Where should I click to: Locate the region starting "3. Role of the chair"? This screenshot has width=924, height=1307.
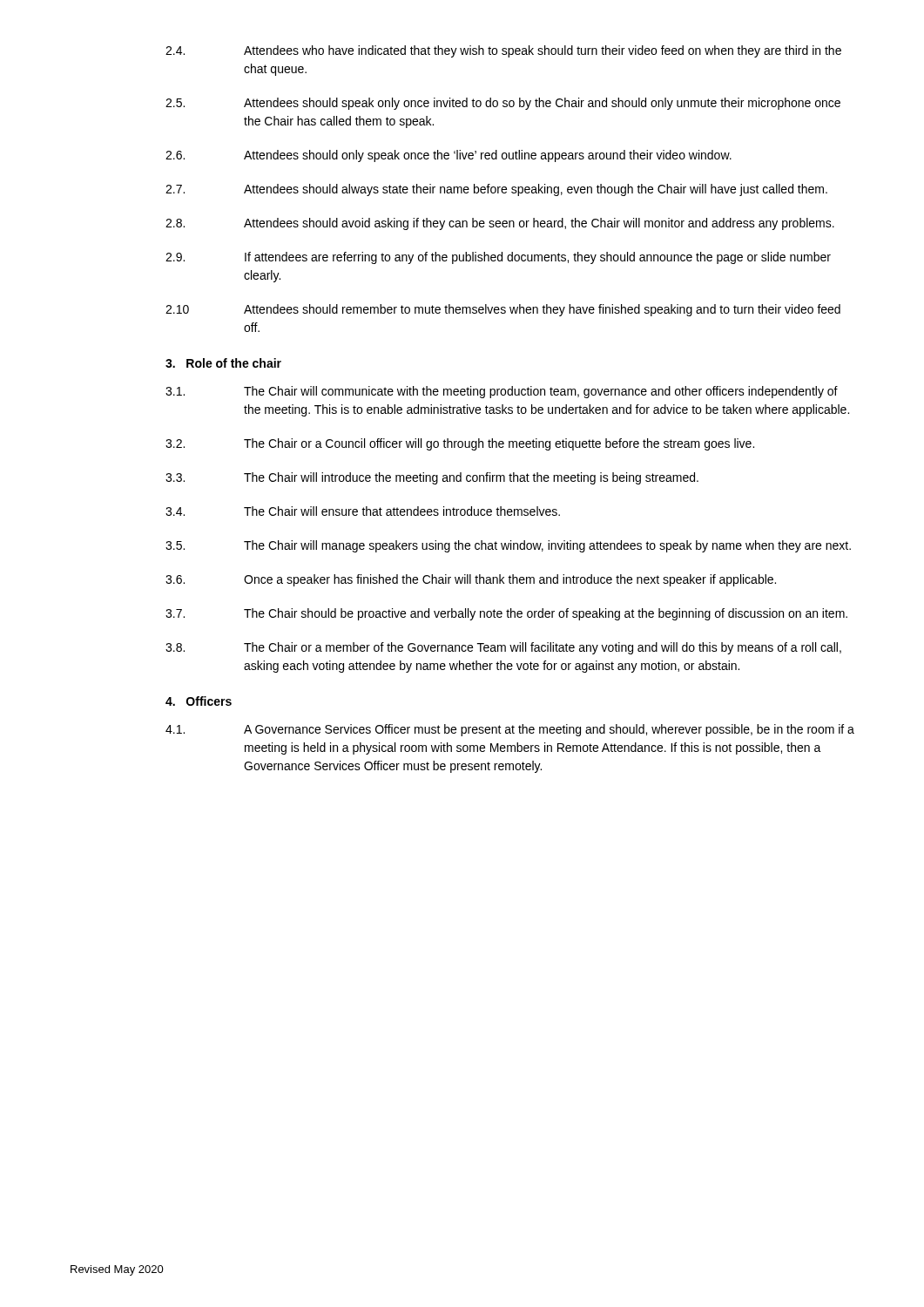pyautogui.click(x=223, y=363)
